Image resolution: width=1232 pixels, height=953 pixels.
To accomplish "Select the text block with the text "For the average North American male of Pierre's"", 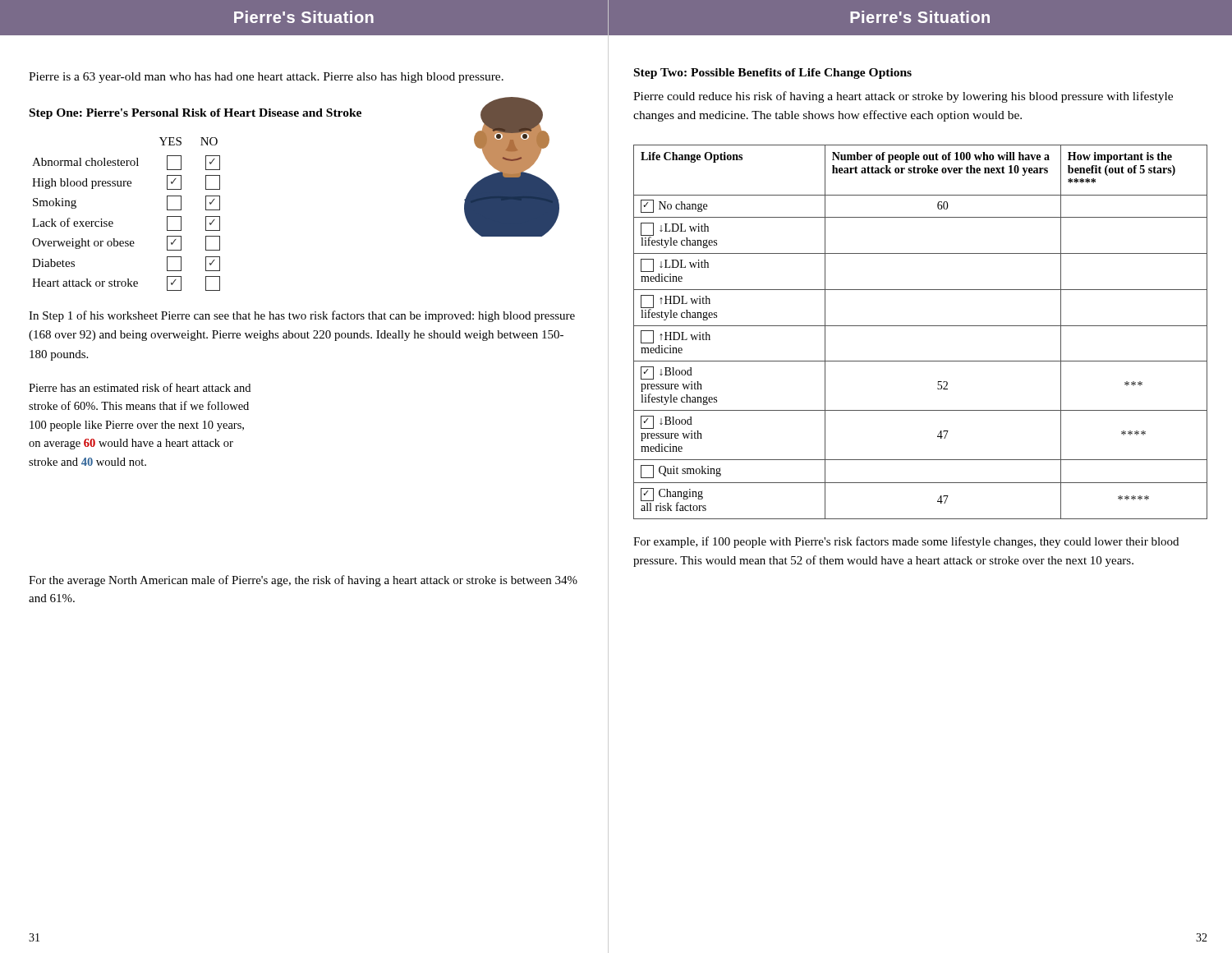I will pyautogui.click(x=303, y=589).
